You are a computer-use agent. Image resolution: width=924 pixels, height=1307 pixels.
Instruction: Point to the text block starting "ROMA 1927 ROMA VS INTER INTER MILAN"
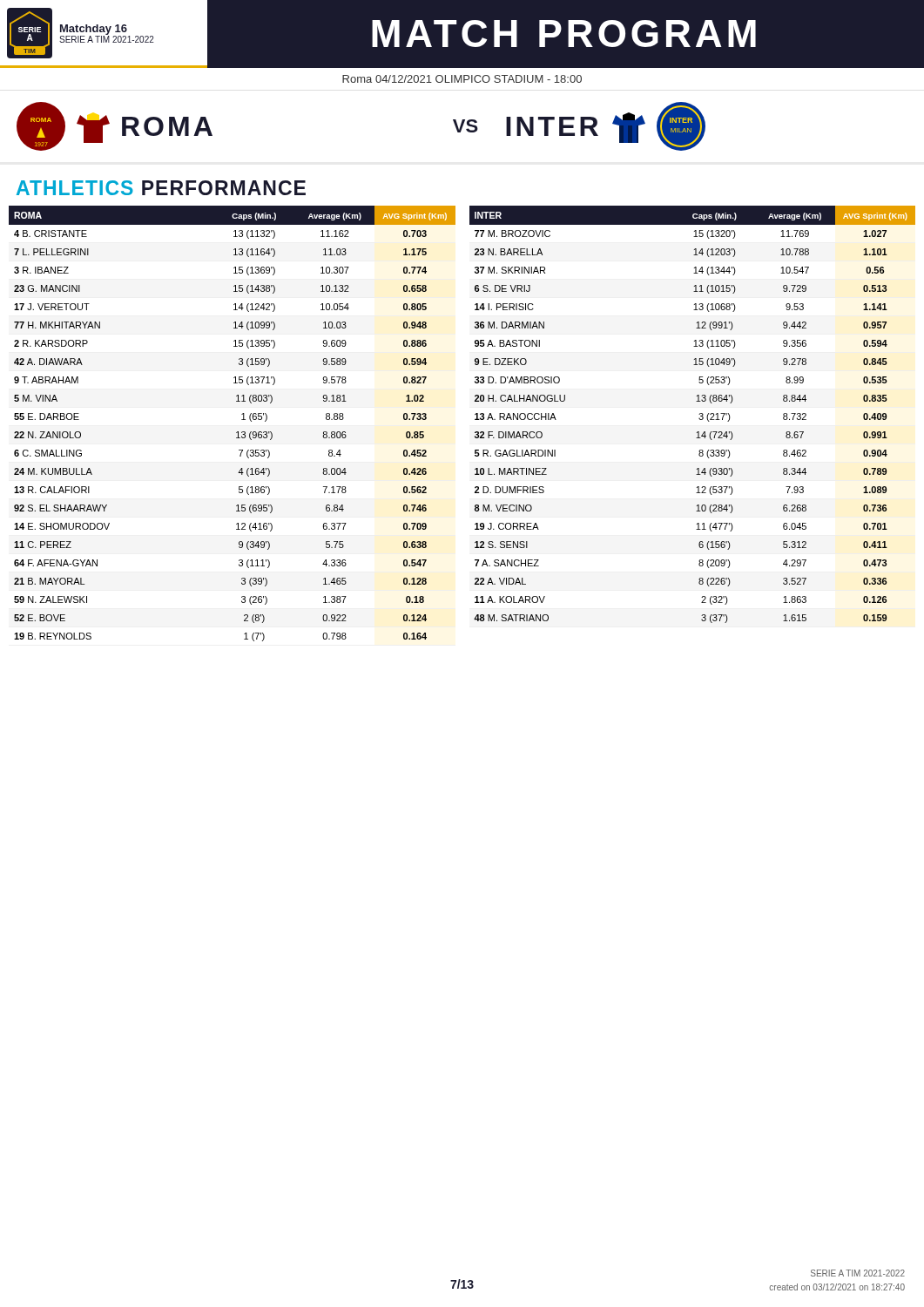click(x=462, y=126)
